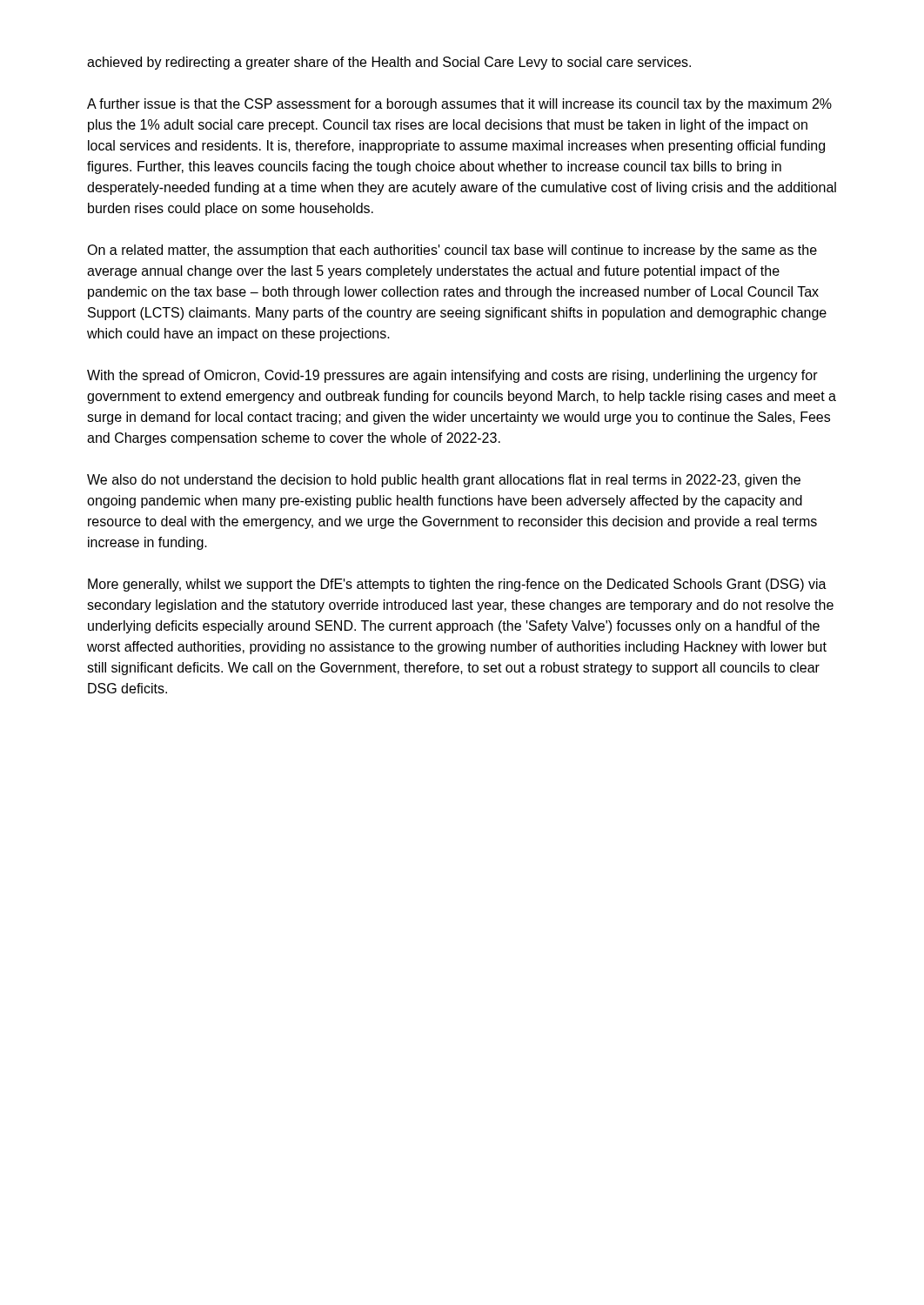The height and width of the screenshot is (1305, 924).
Task: Click on the text block starting "We also do"
Action: (452, 511)
